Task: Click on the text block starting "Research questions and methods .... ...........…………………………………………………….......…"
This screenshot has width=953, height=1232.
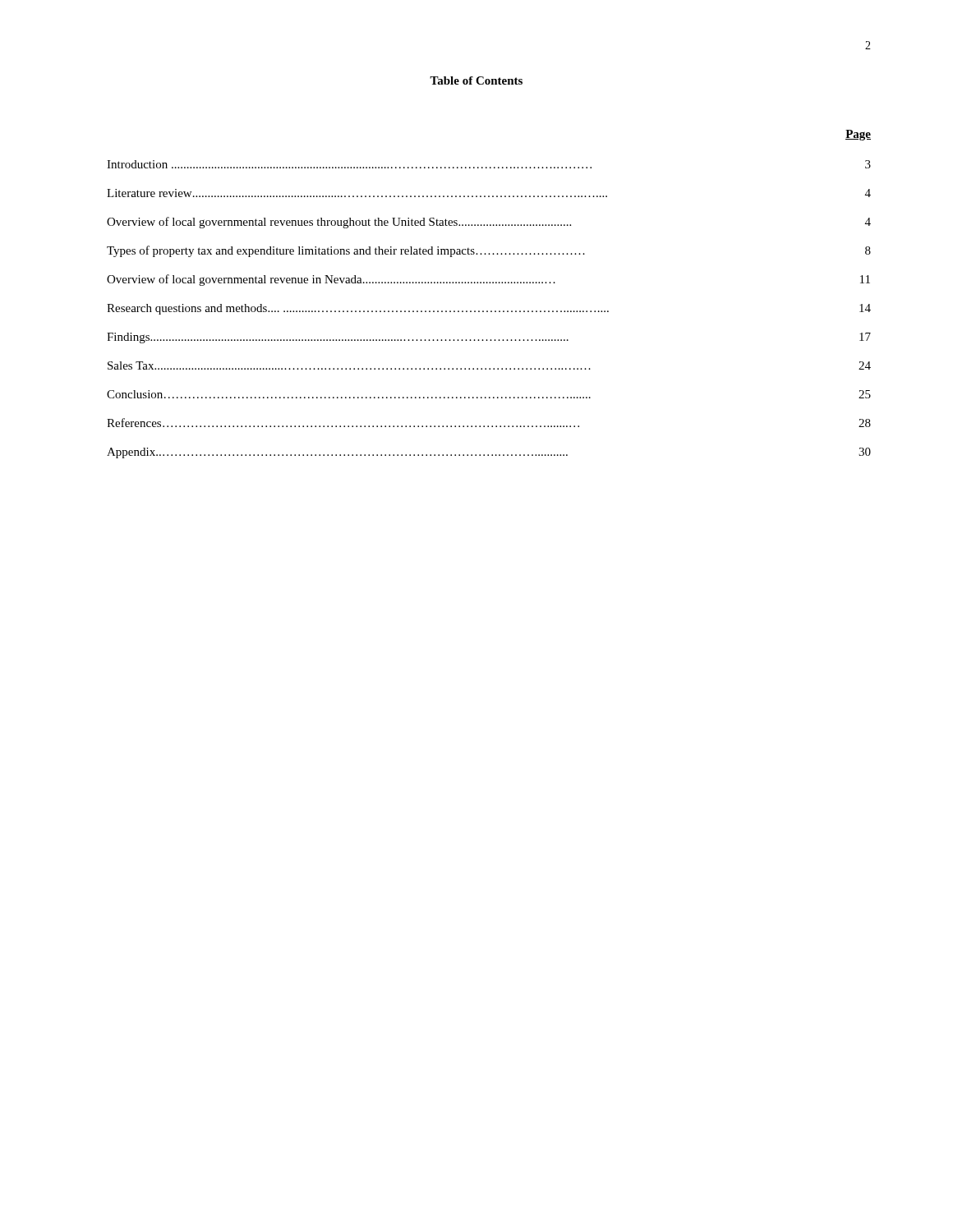Action: (489, 308)
